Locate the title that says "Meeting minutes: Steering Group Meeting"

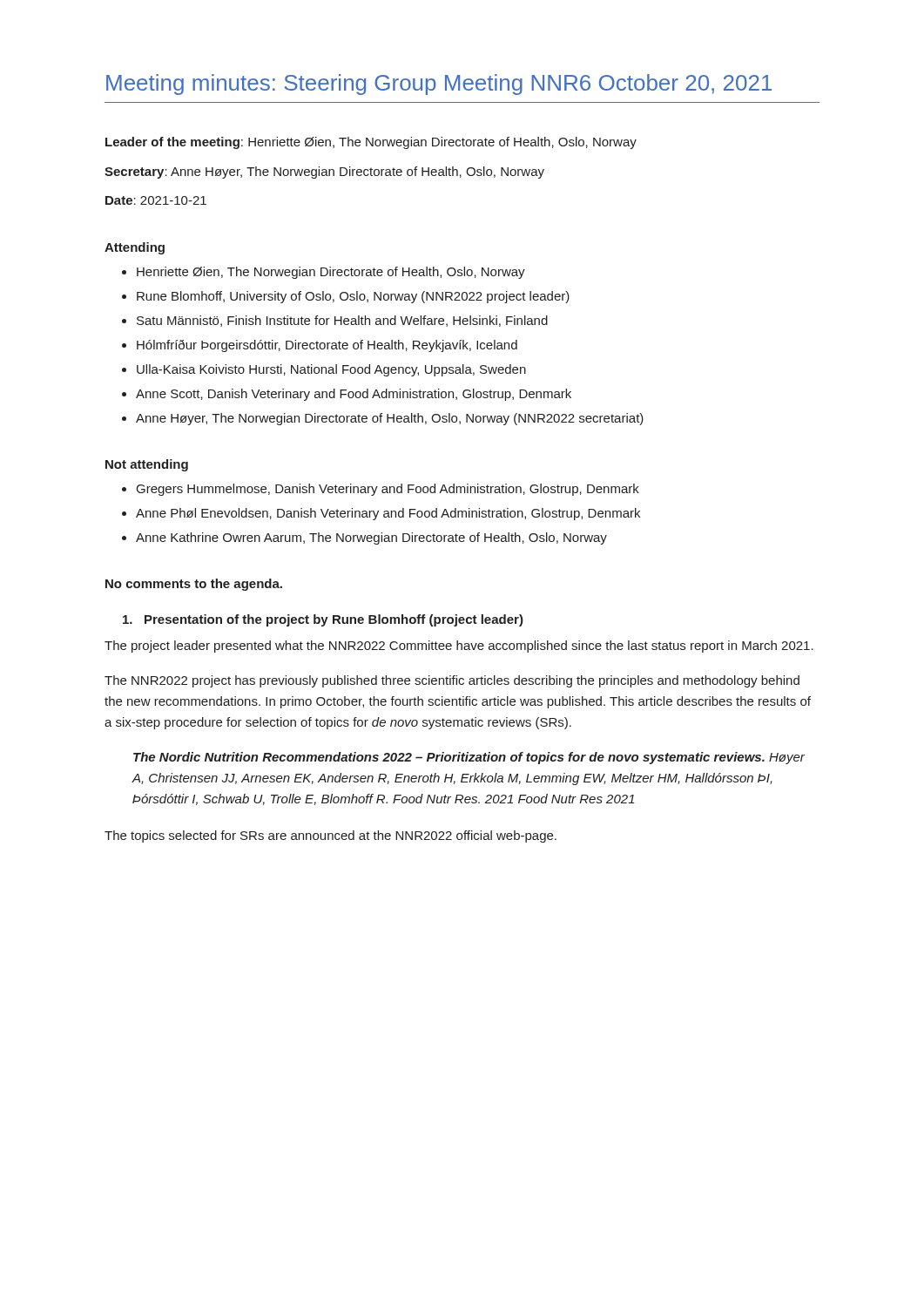pyautogui.click(x=462, y=86)
